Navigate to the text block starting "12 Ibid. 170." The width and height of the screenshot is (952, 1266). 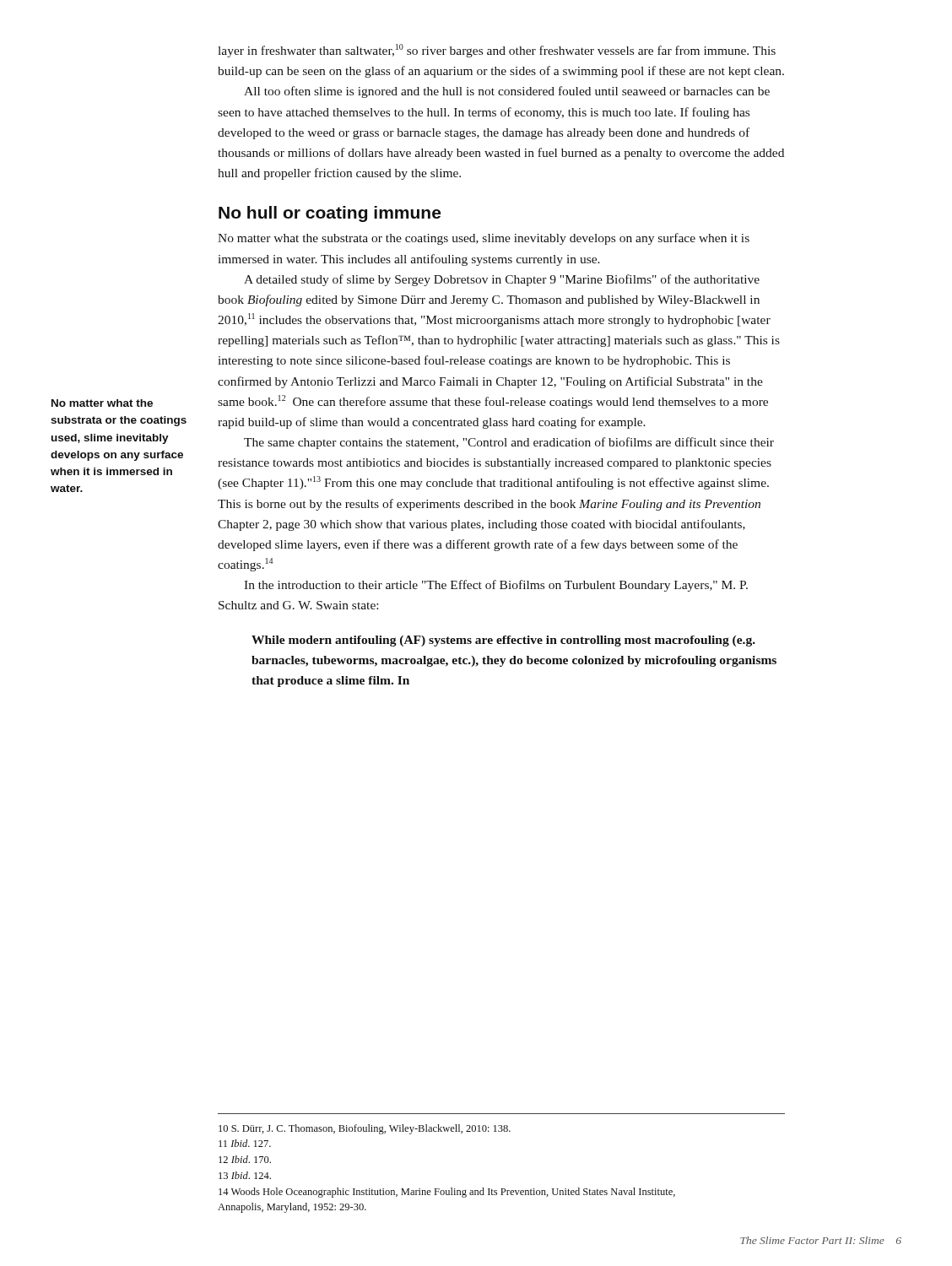tap(245, 1160)
